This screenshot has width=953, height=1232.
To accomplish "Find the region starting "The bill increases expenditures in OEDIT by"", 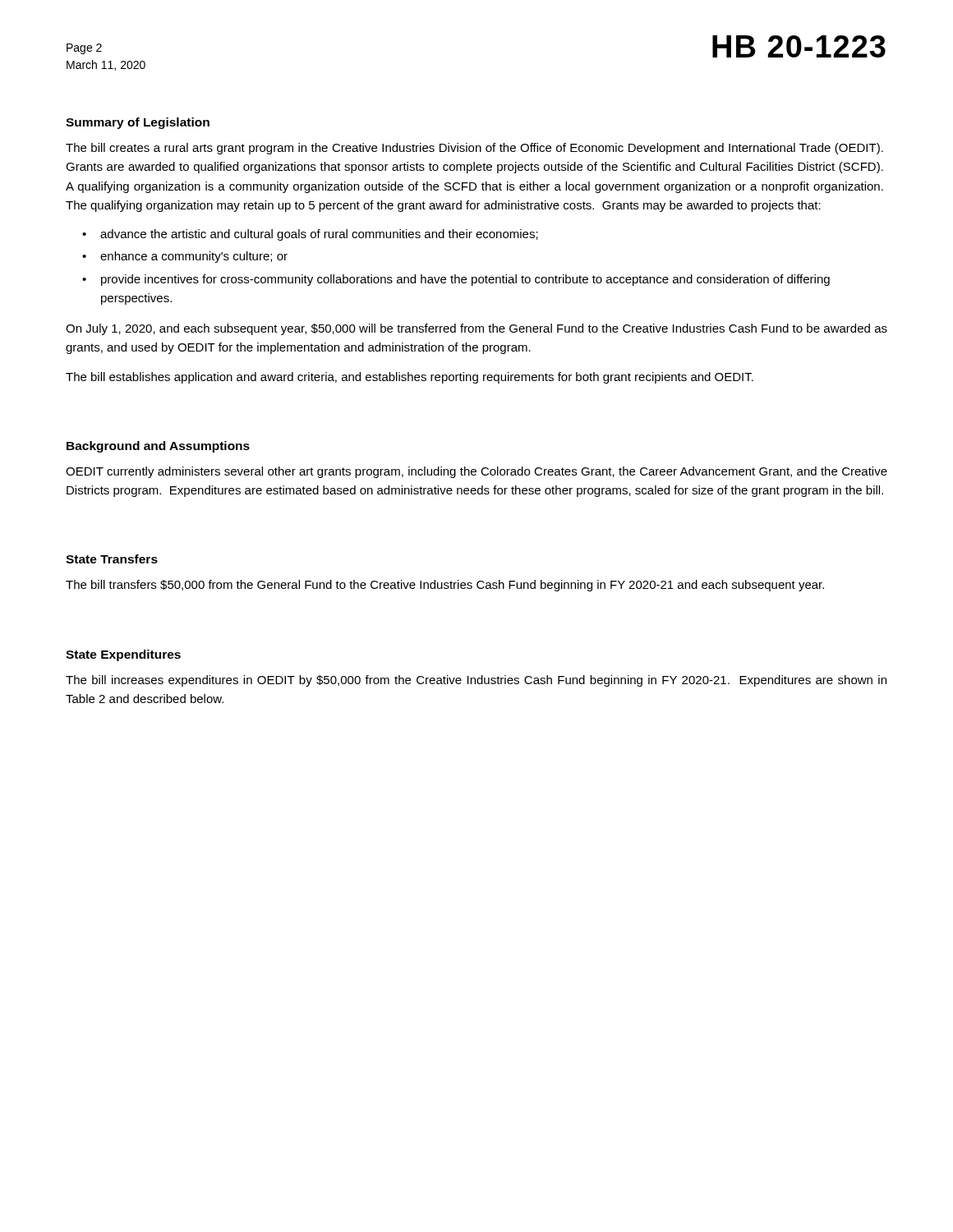I will (x=476, y=689).
